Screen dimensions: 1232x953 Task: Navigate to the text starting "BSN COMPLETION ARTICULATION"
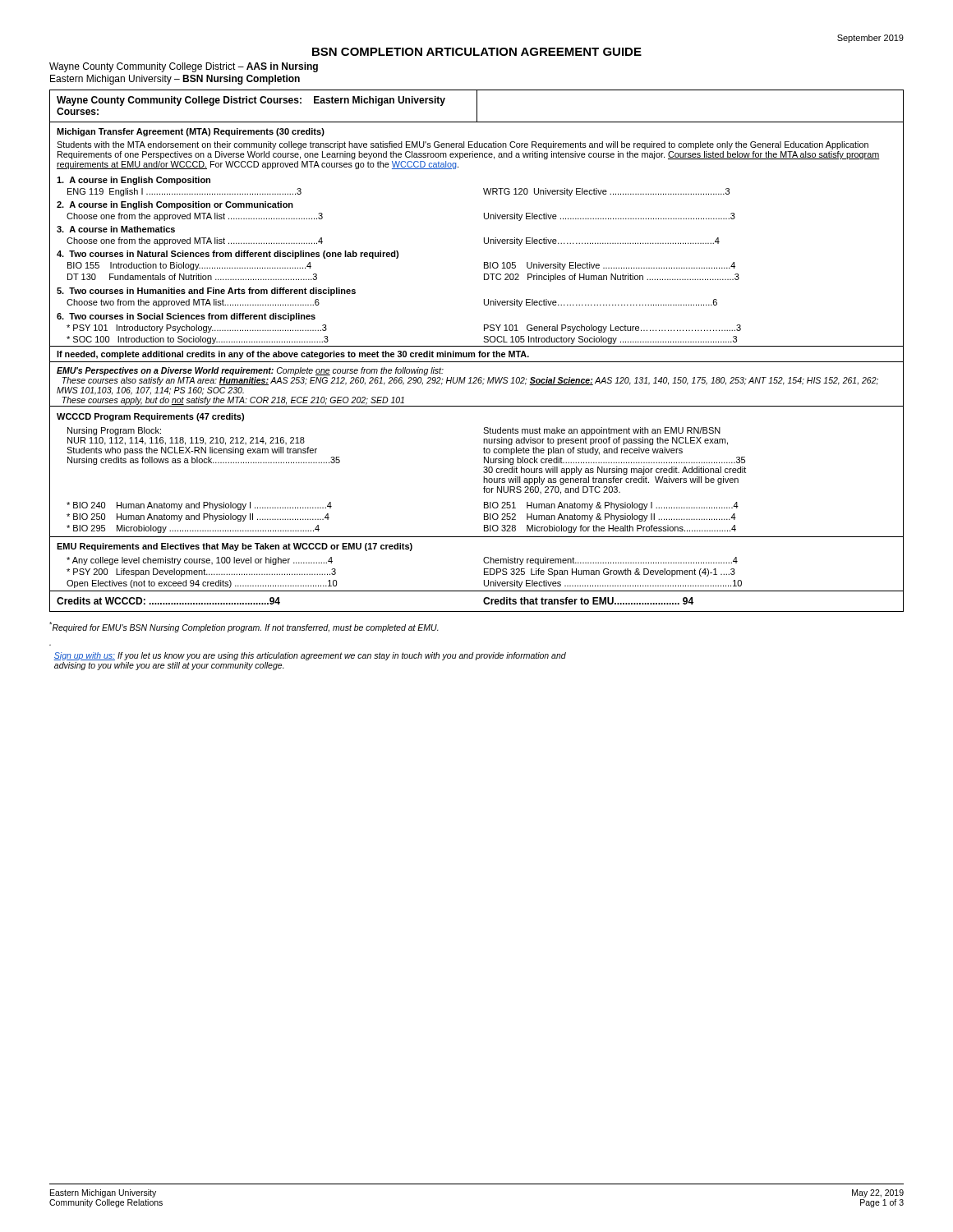click(x=476, y=51)
